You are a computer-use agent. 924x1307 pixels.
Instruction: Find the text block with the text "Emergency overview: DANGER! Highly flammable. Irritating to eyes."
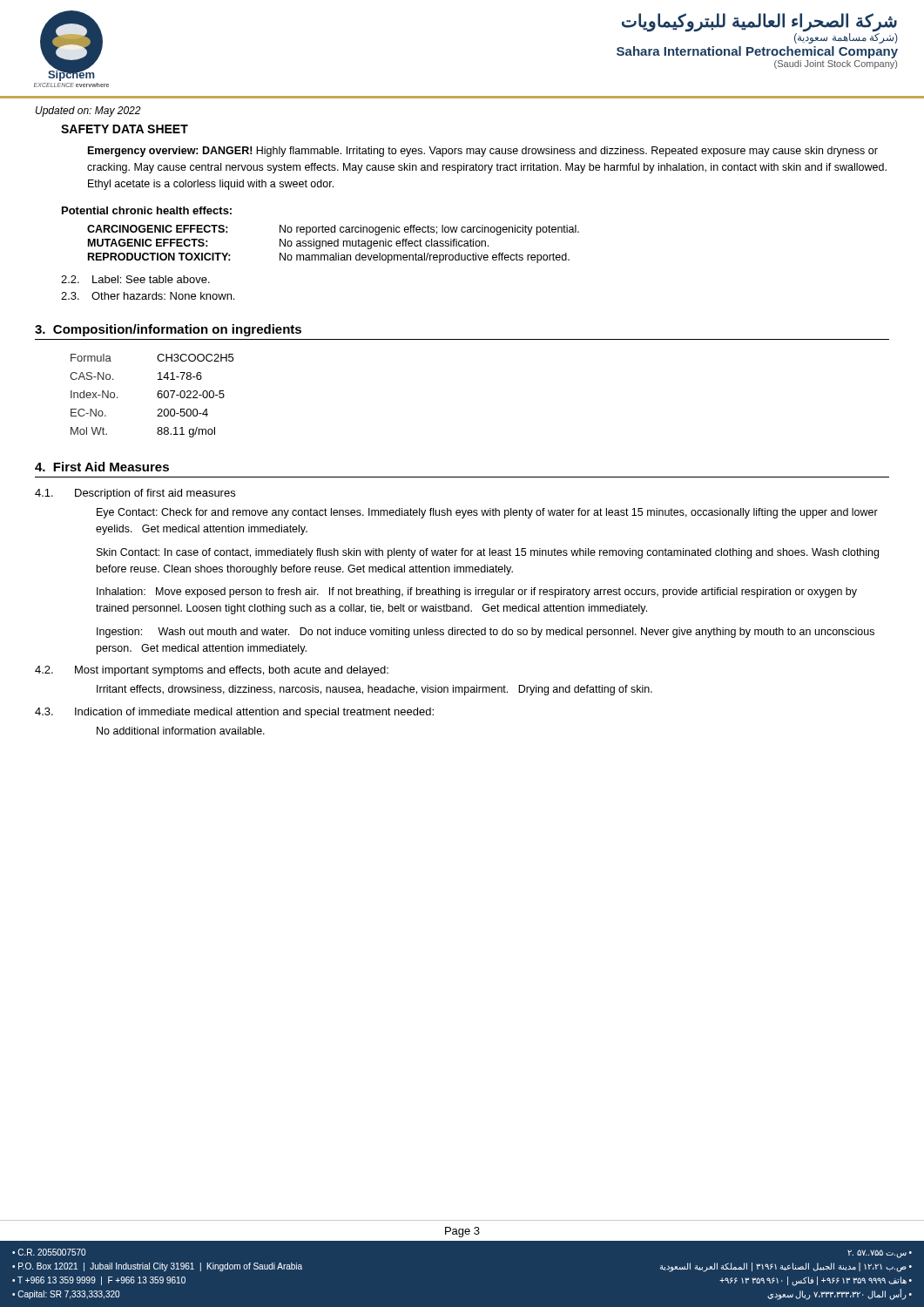click(x=487, y=167)
